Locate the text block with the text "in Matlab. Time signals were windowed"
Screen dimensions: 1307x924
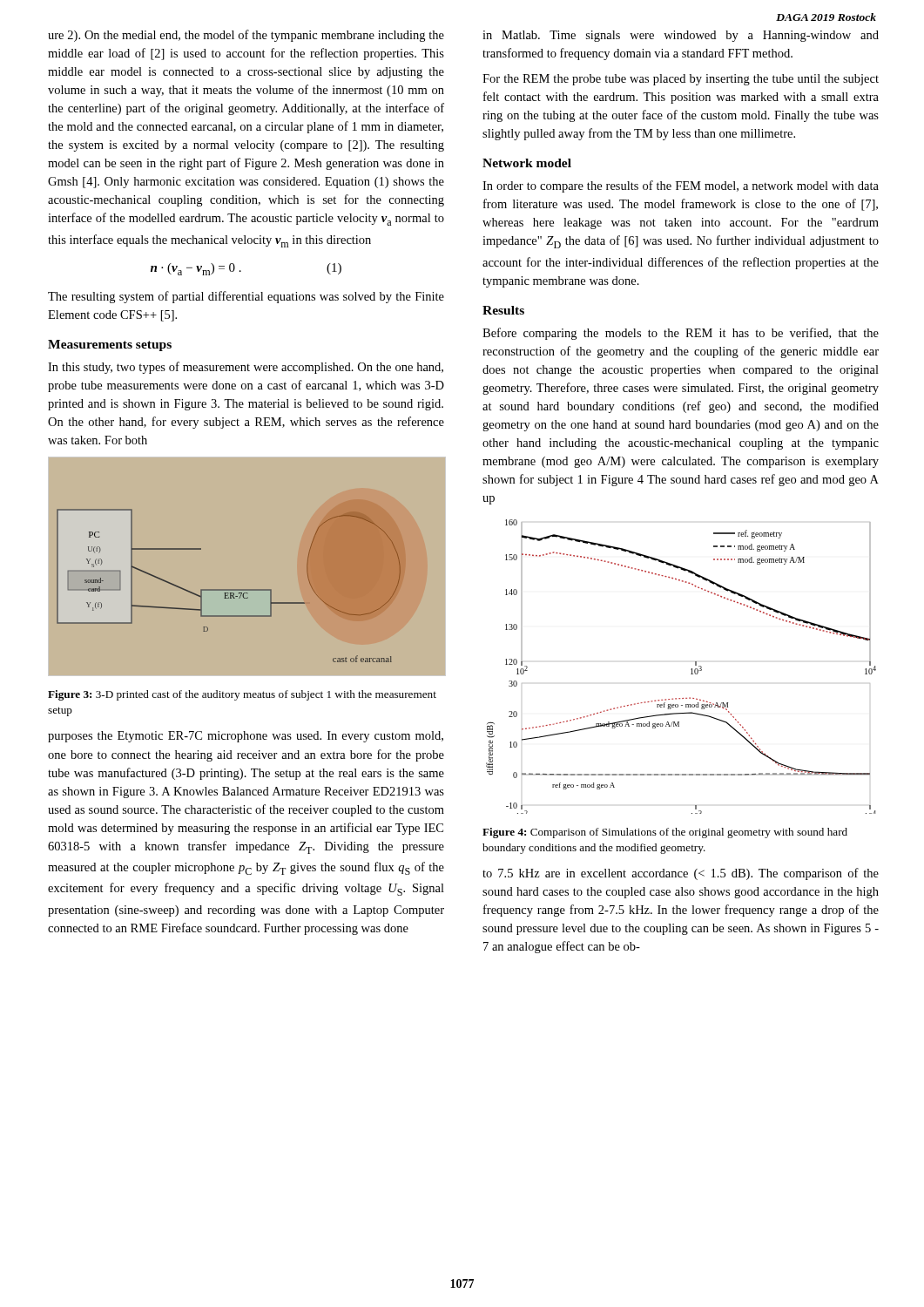[681, 85]
